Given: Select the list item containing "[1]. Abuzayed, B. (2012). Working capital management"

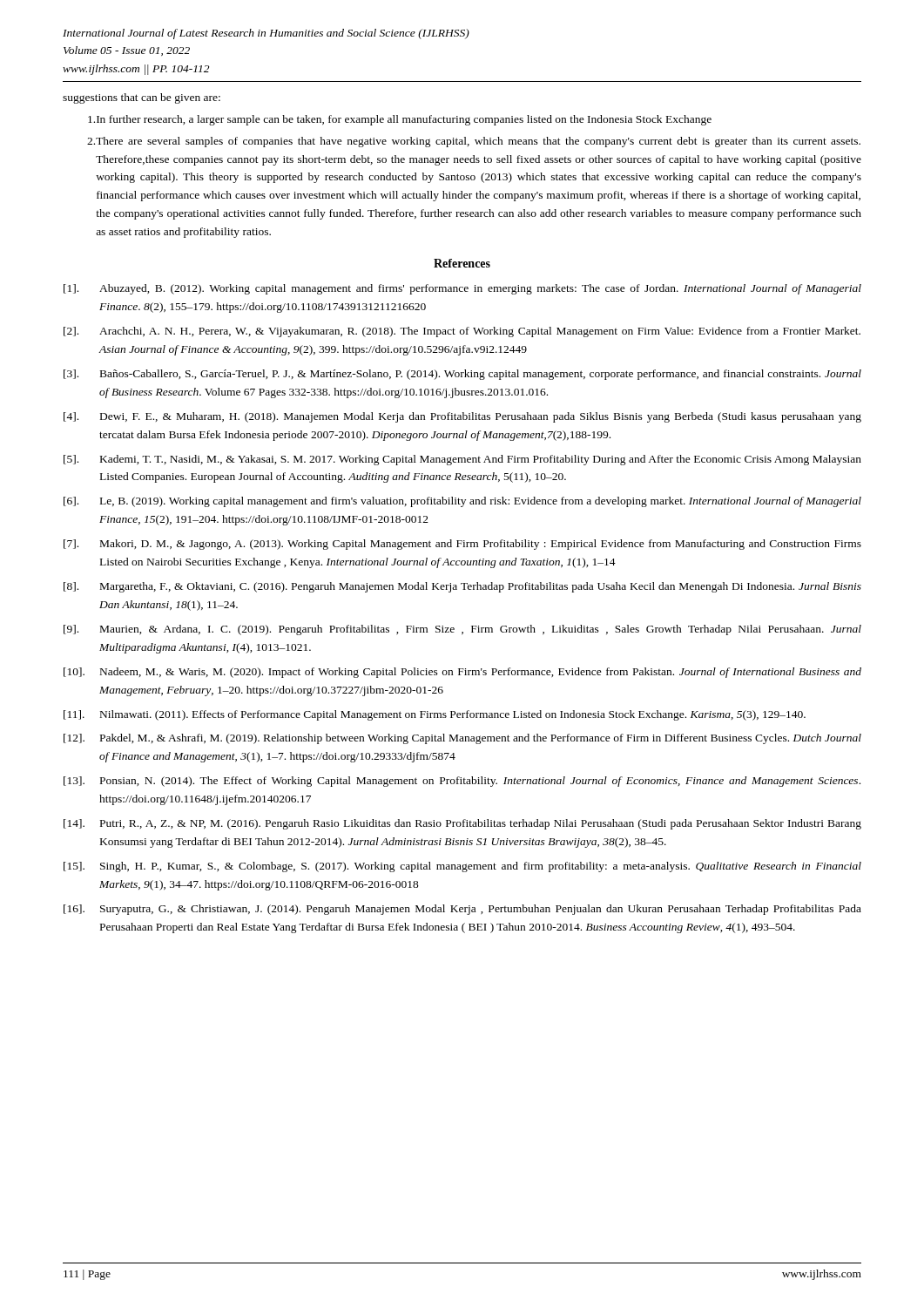Looking at the screenshot, I should (462, 298).
